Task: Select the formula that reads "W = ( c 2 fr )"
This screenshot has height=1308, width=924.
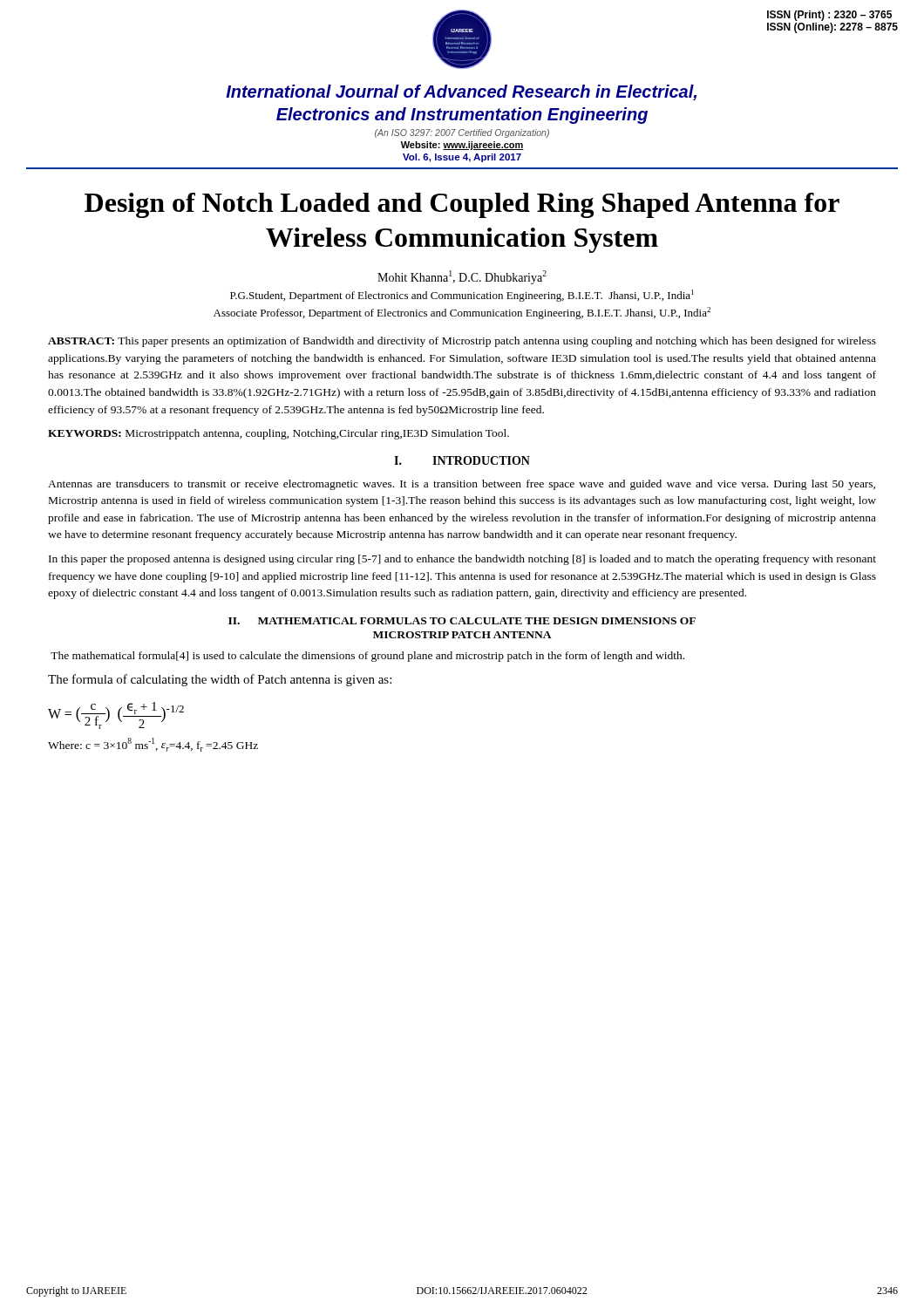Action: [x=116, y=715]
